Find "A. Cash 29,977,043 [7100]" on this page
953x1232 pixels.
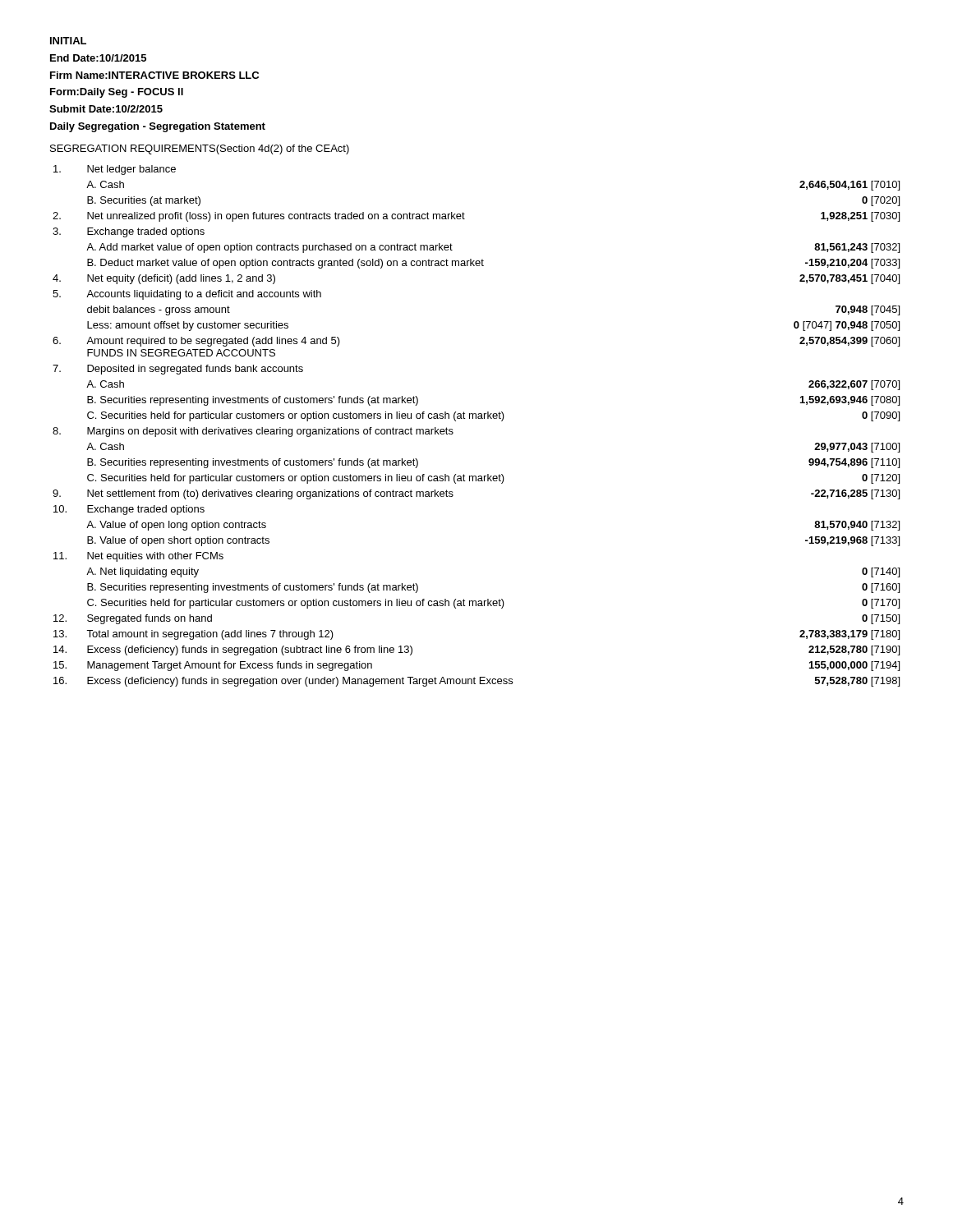(102, 449)
